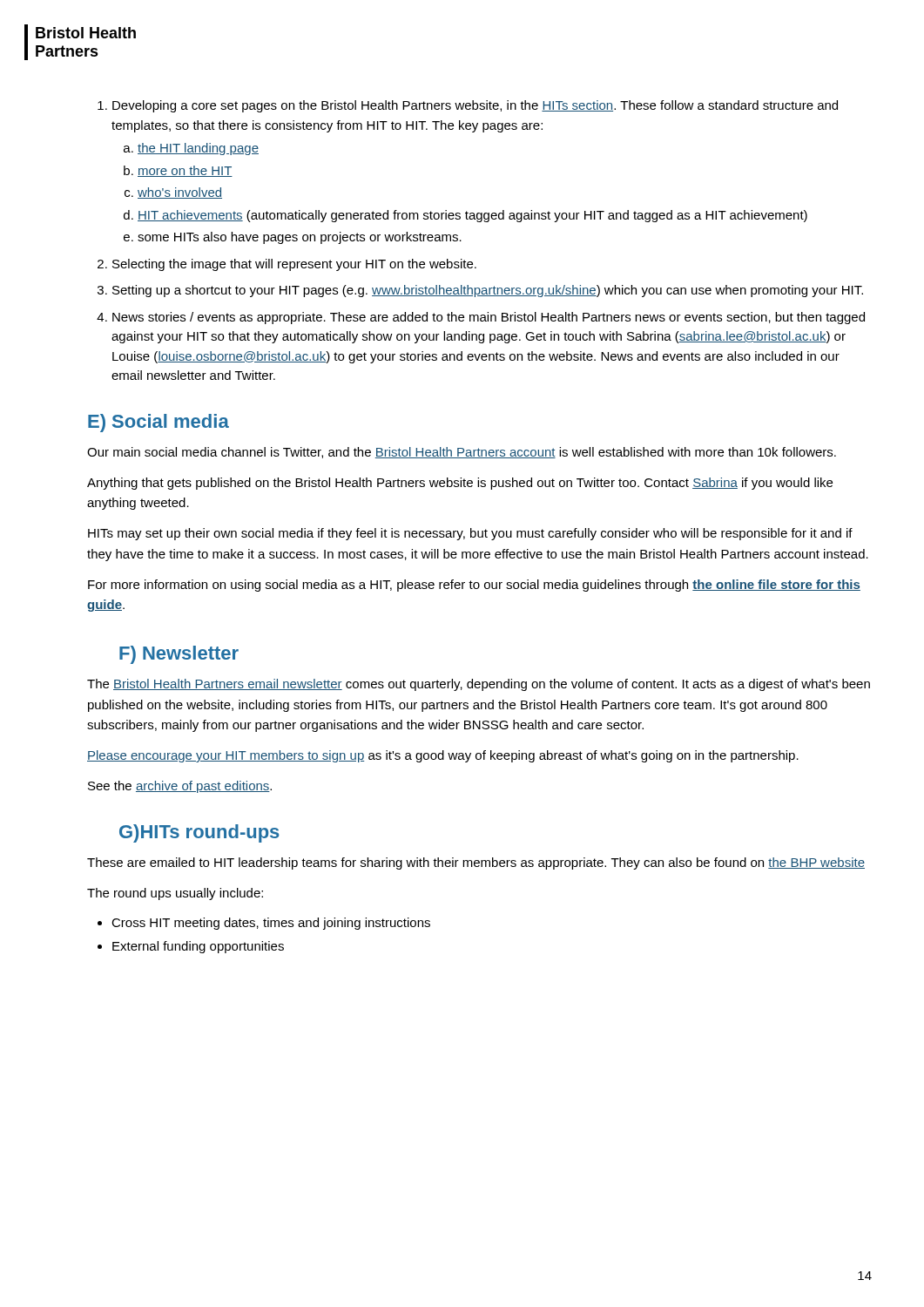Viewport: 924px width, 1307px height.
Task: Where is the passage that starts "Selecting the image that will represent your"?
Action: pos(294,263)
